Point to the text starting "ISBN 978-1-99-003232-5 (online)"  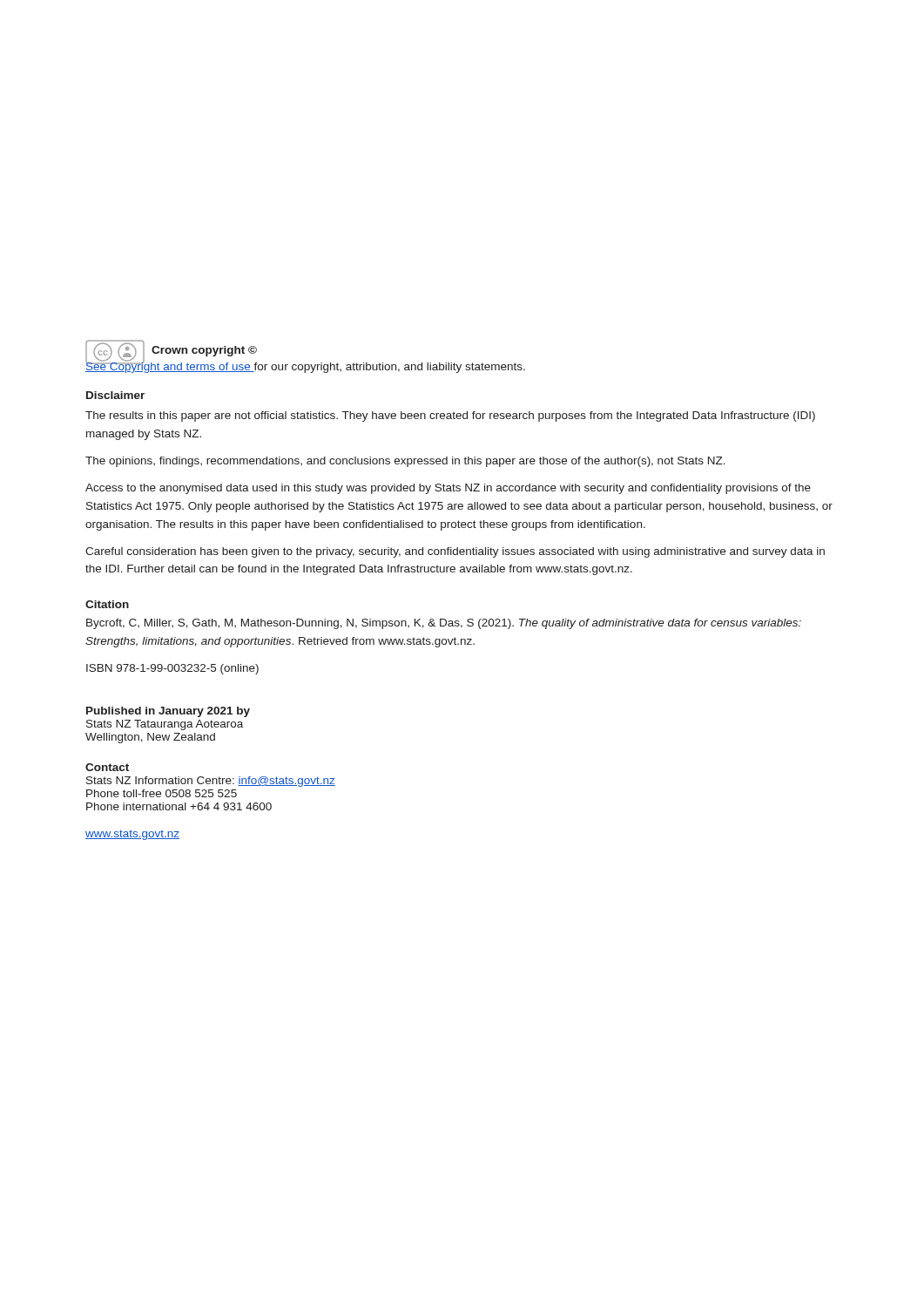tap(172, 668)
